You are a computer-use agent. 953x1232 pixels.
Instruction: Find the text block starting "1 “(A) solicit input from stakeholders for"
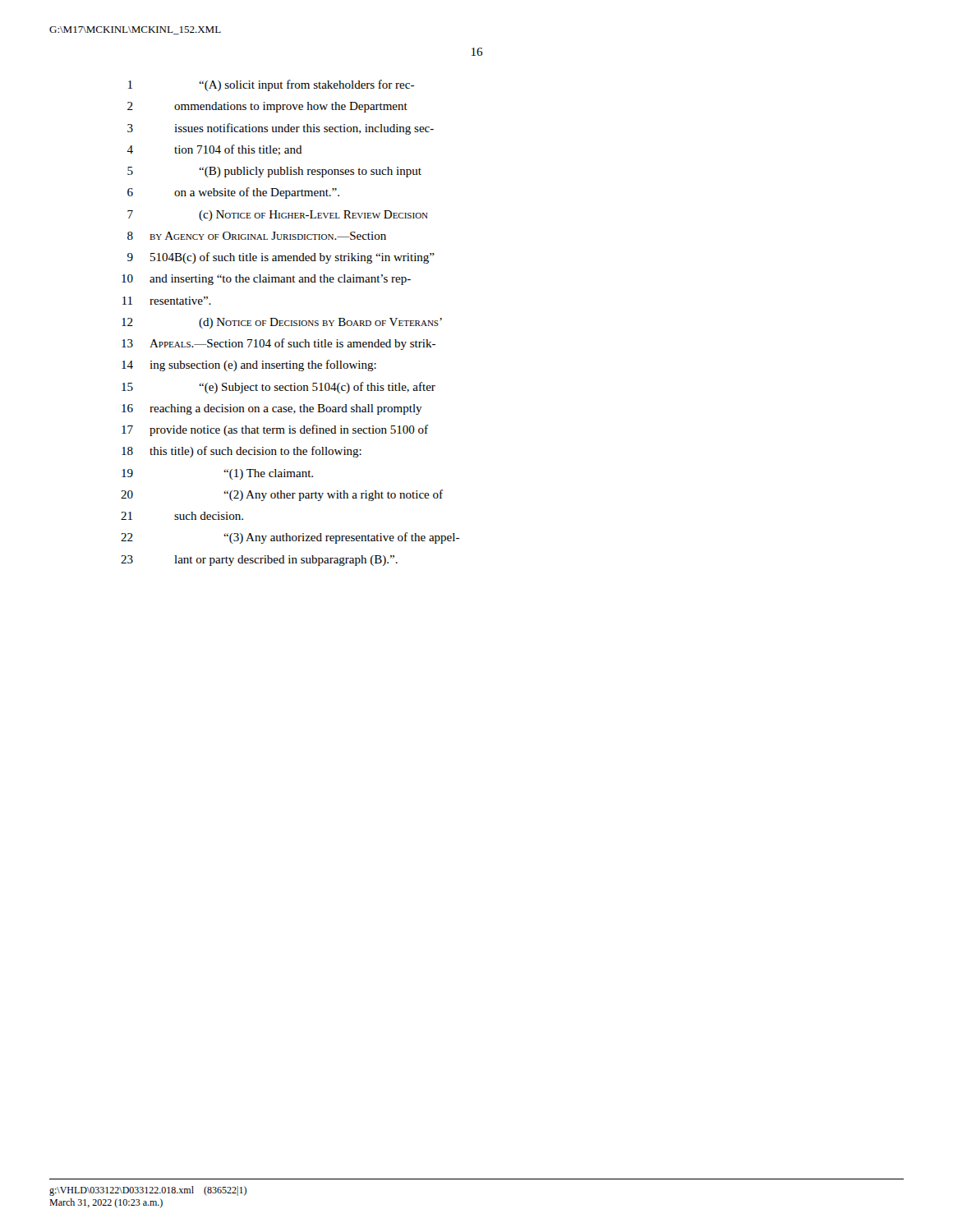click(271, 85)
